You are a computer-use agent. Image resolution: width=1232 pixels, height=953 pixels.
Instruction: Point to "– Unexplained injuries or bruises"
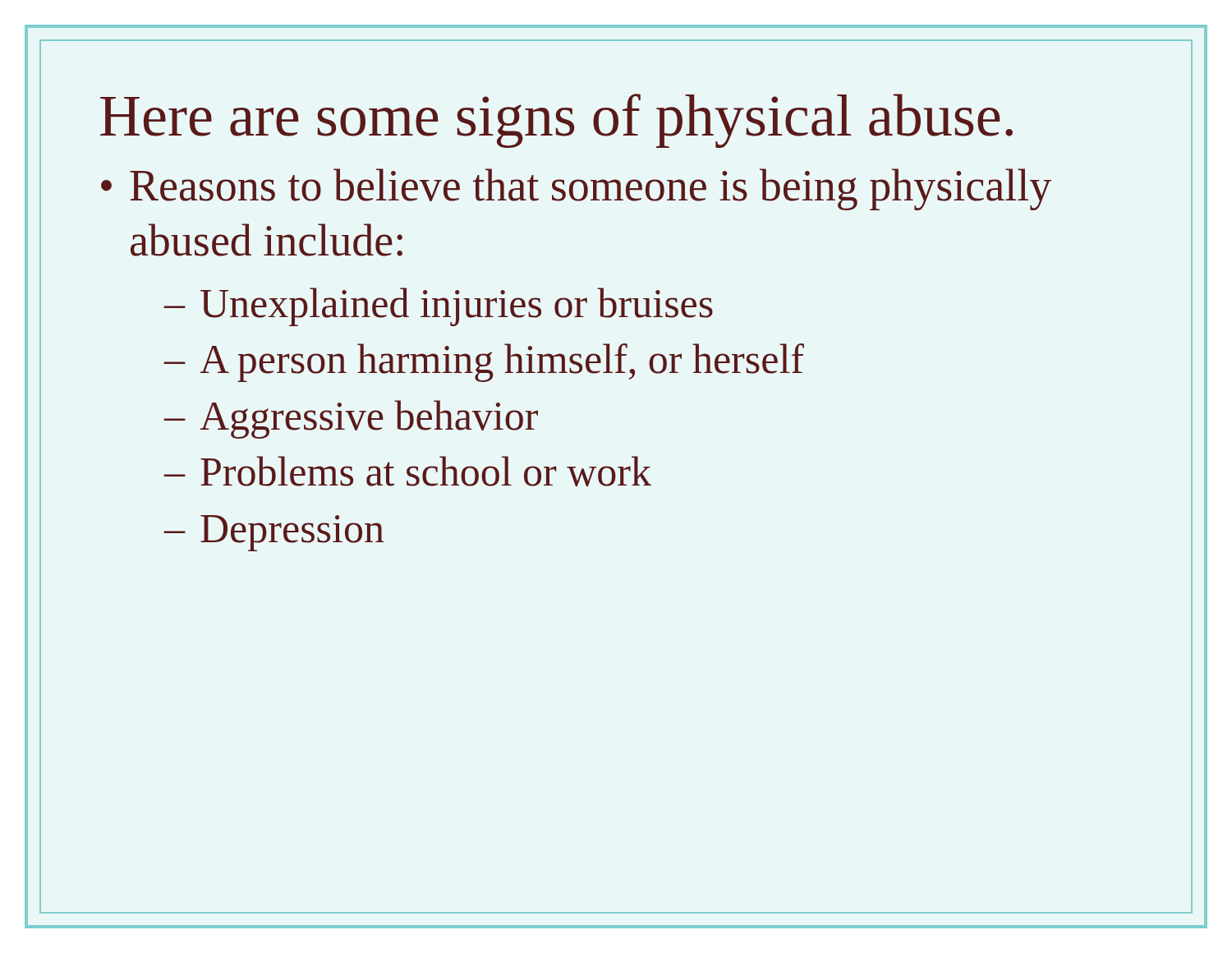[x=649, y=303]
